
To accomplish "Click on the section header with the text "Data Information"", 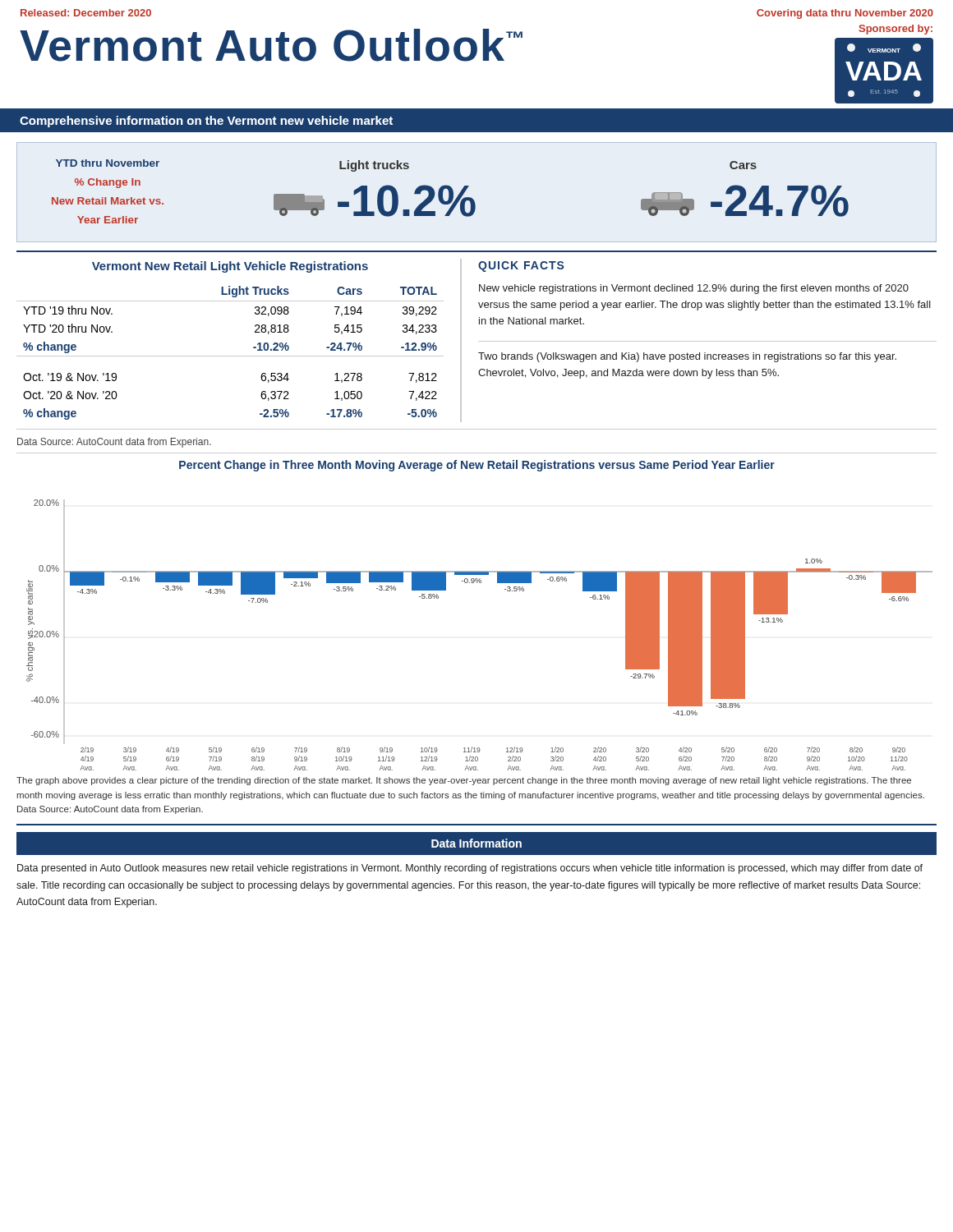I will (x=476, y=844).
